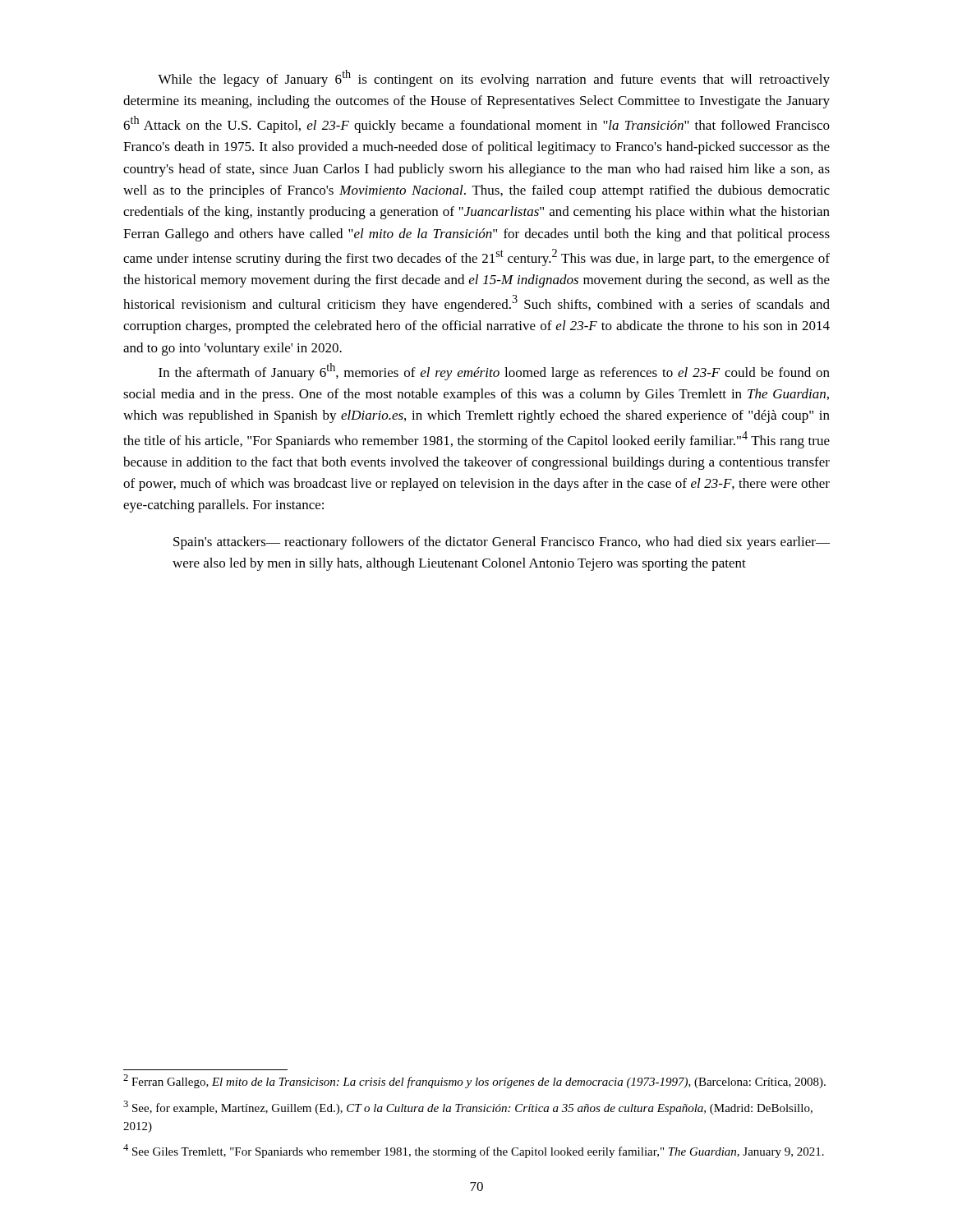Where is the passage that starts "3 See, for example, Martínez, Guillem"?
The height and width of the screenshot is (1232, 953).
point(468,1115)
